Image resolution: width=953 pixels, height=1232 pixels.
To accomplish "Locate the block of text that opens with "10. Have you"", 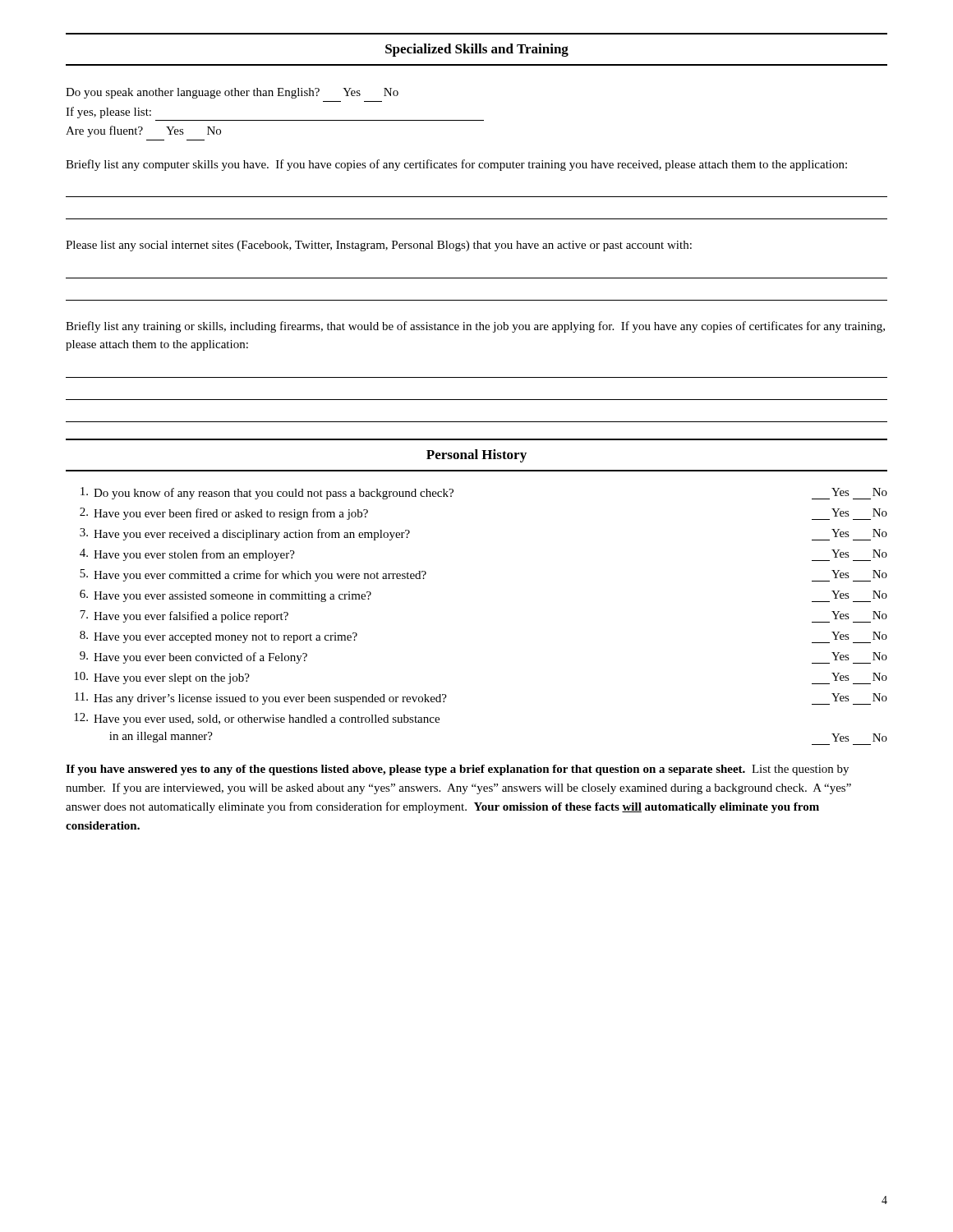I will [x=163, y=678].
